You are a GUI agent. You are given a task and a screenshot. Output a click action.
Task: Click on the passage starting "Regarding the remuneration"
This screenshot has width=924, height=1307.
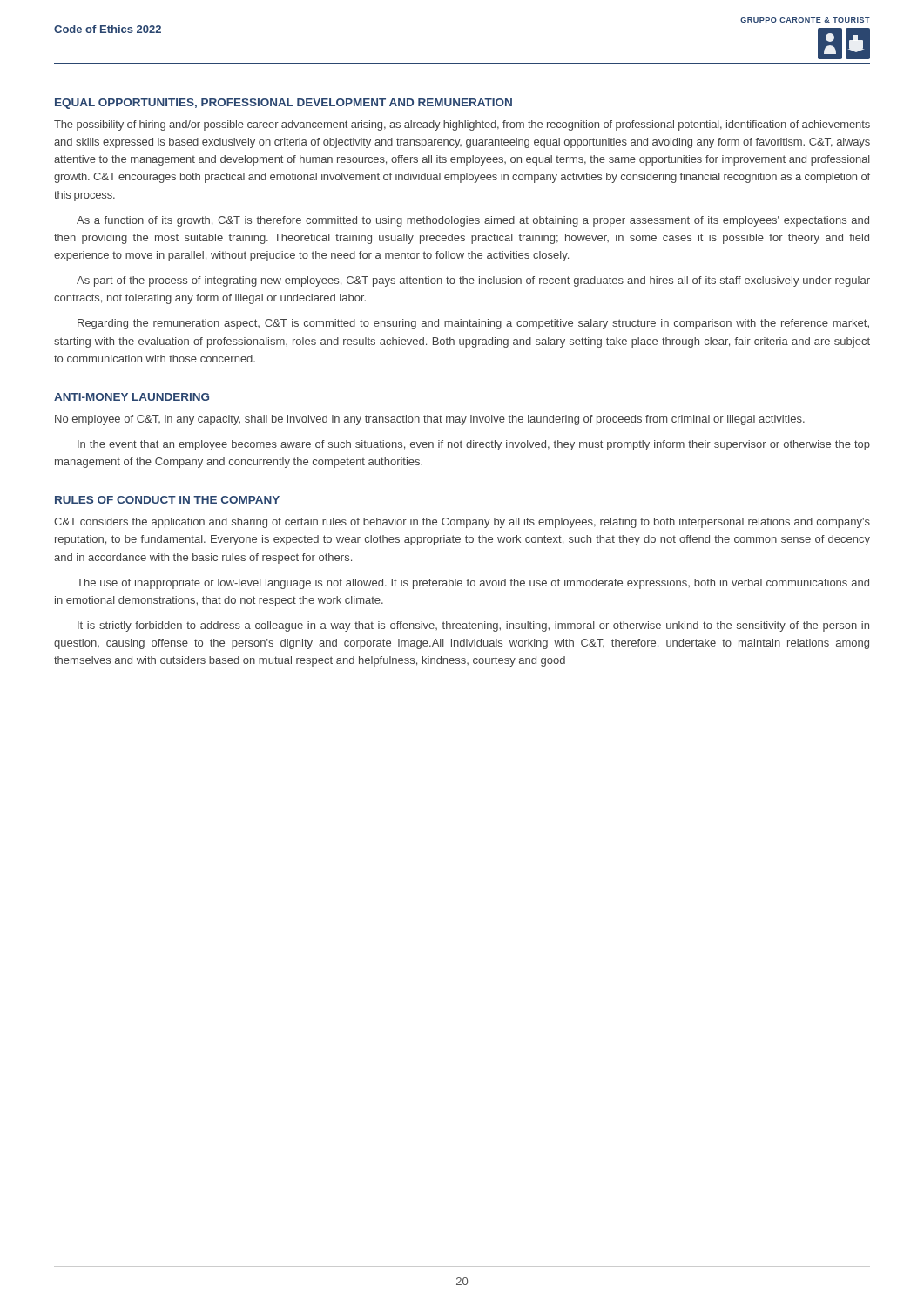point(462,341)
